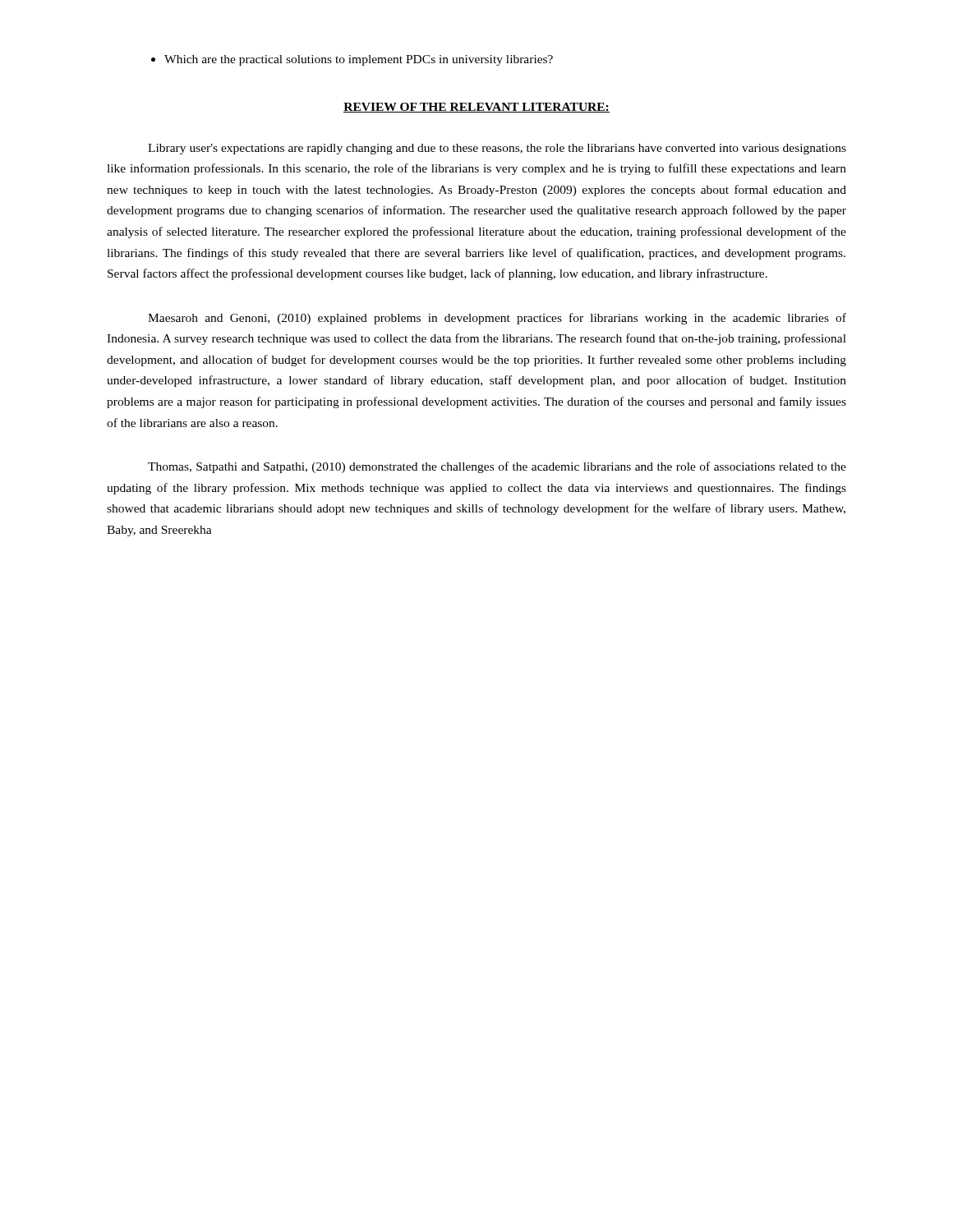
Task: Click on the block starting "Thomas, Satpathi and Satpathi, (2010)"
Action: (x=476, y=498)
